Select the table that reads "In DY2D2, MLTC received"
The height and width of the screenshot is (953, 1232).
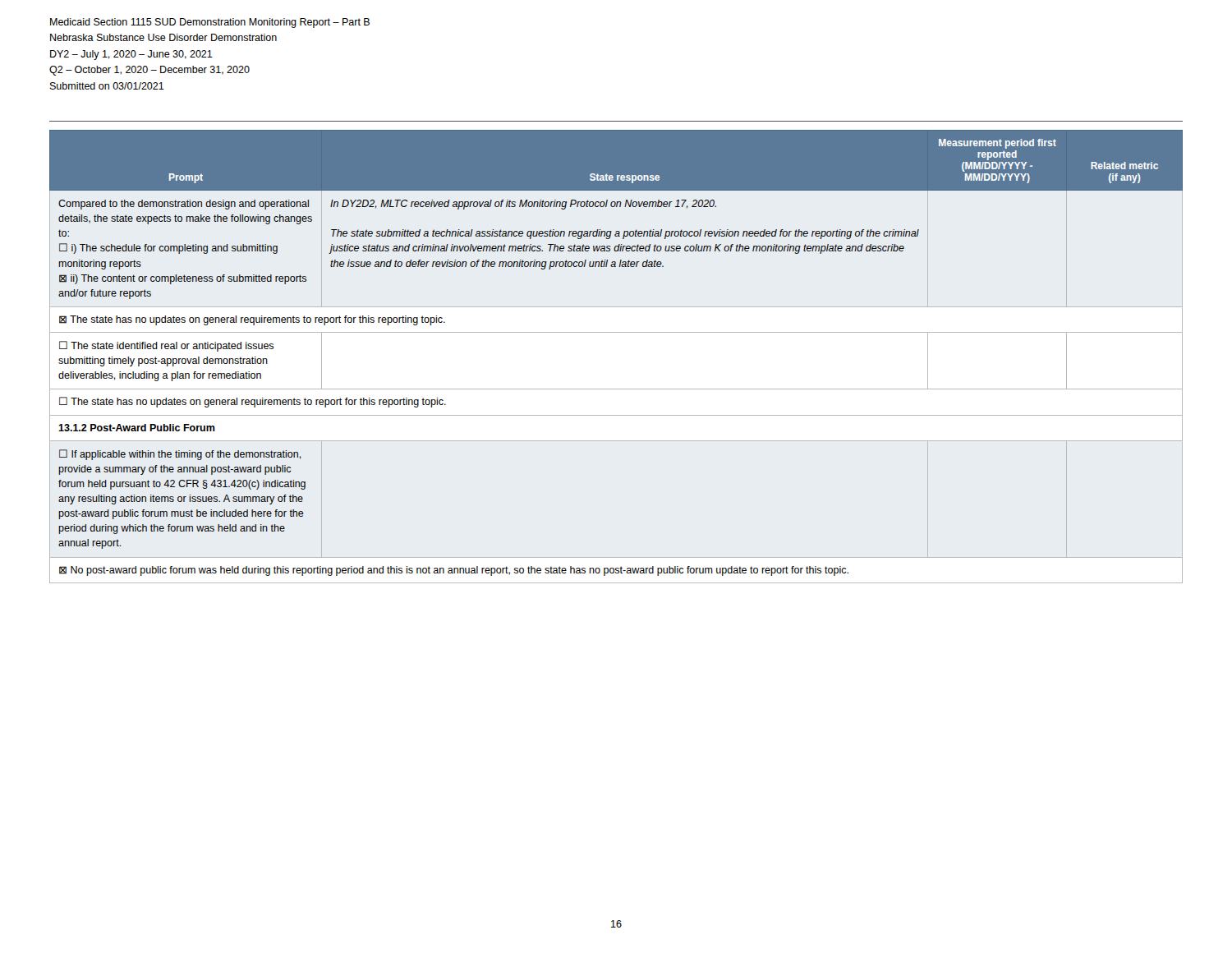pyautogui.click(x=616, y=356)
